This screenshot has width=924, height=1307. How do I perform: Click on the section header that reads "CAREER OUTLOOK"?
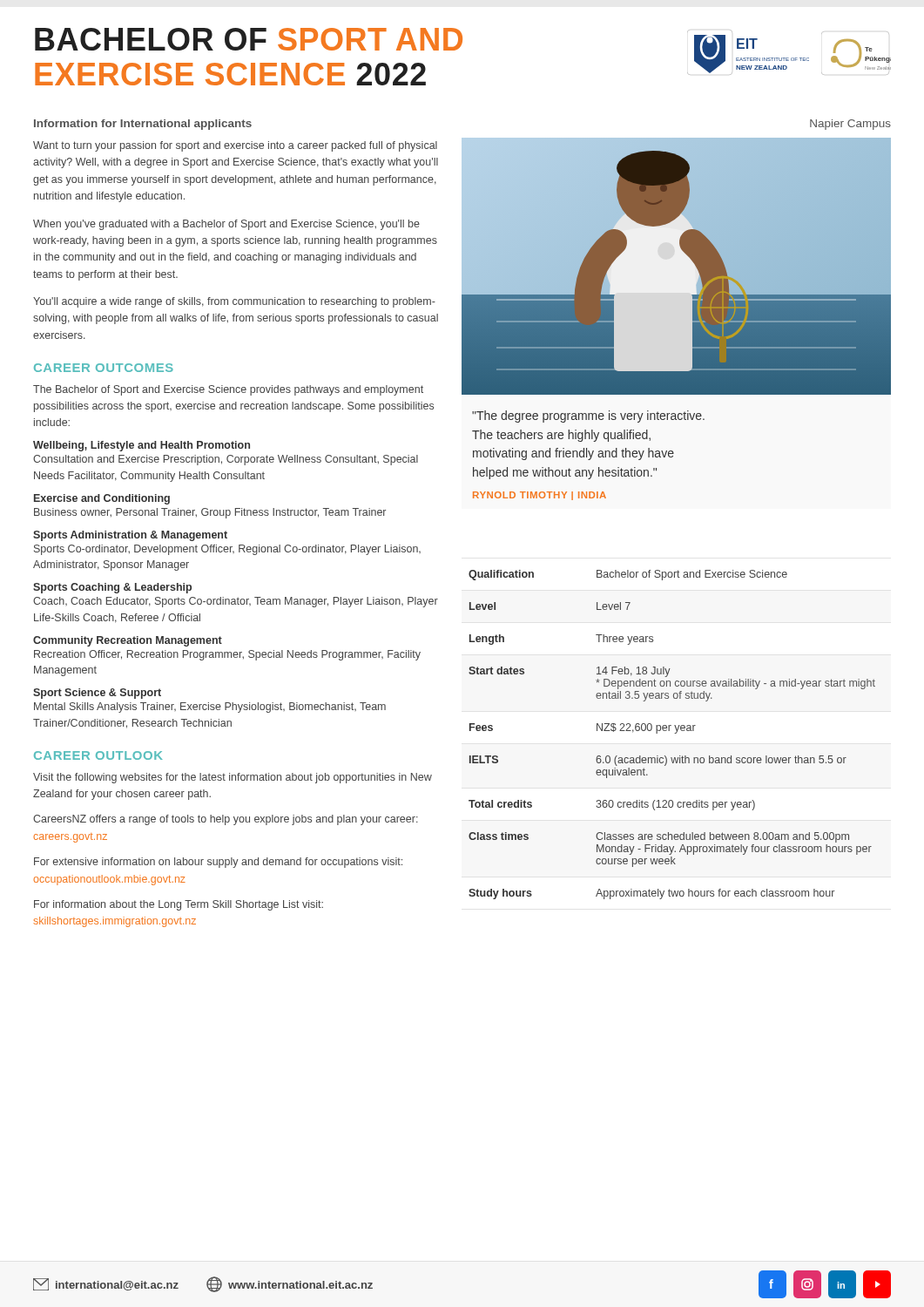[98, 755]
